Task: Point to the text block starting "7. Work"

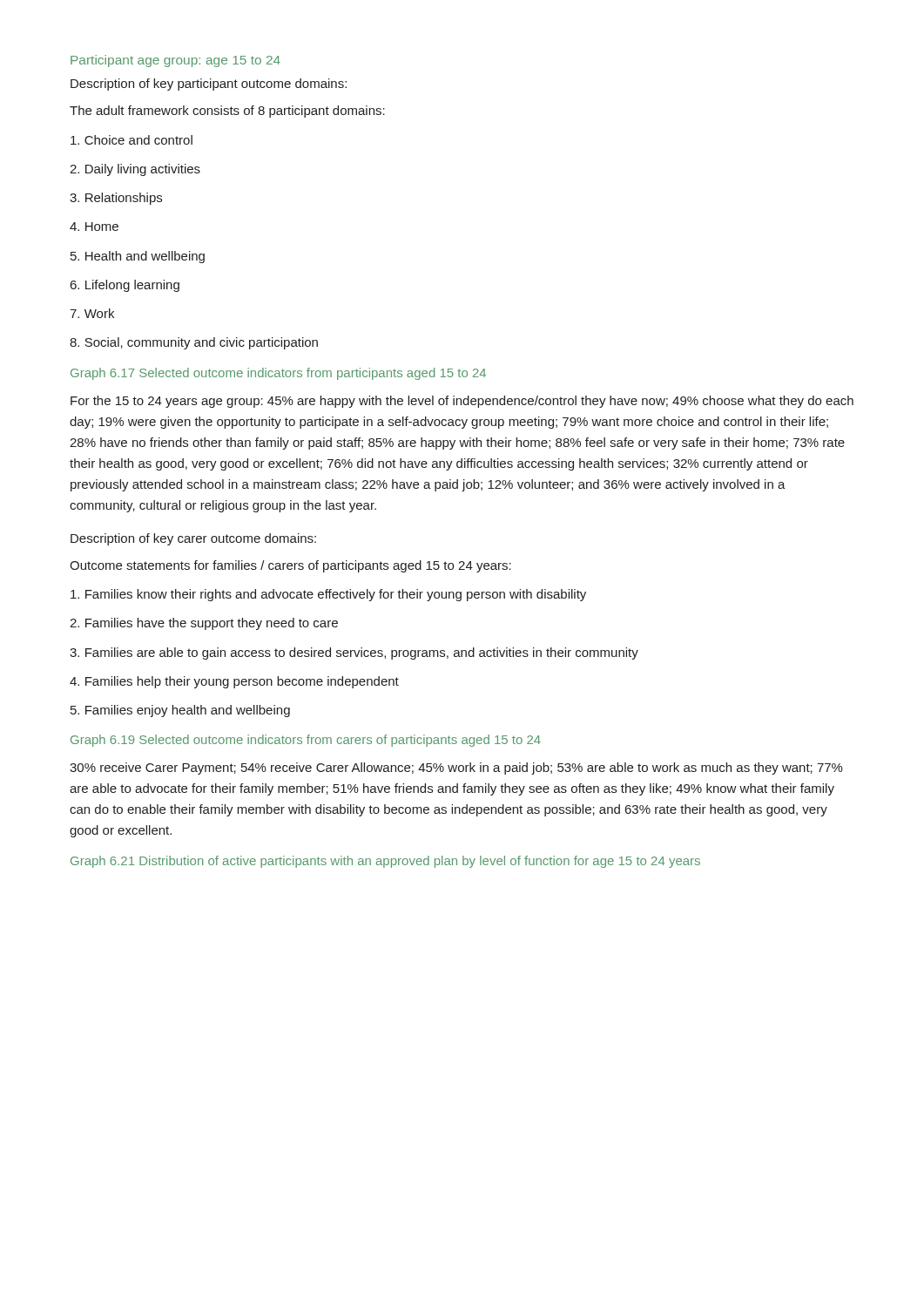Action: (x=92, y=313)
